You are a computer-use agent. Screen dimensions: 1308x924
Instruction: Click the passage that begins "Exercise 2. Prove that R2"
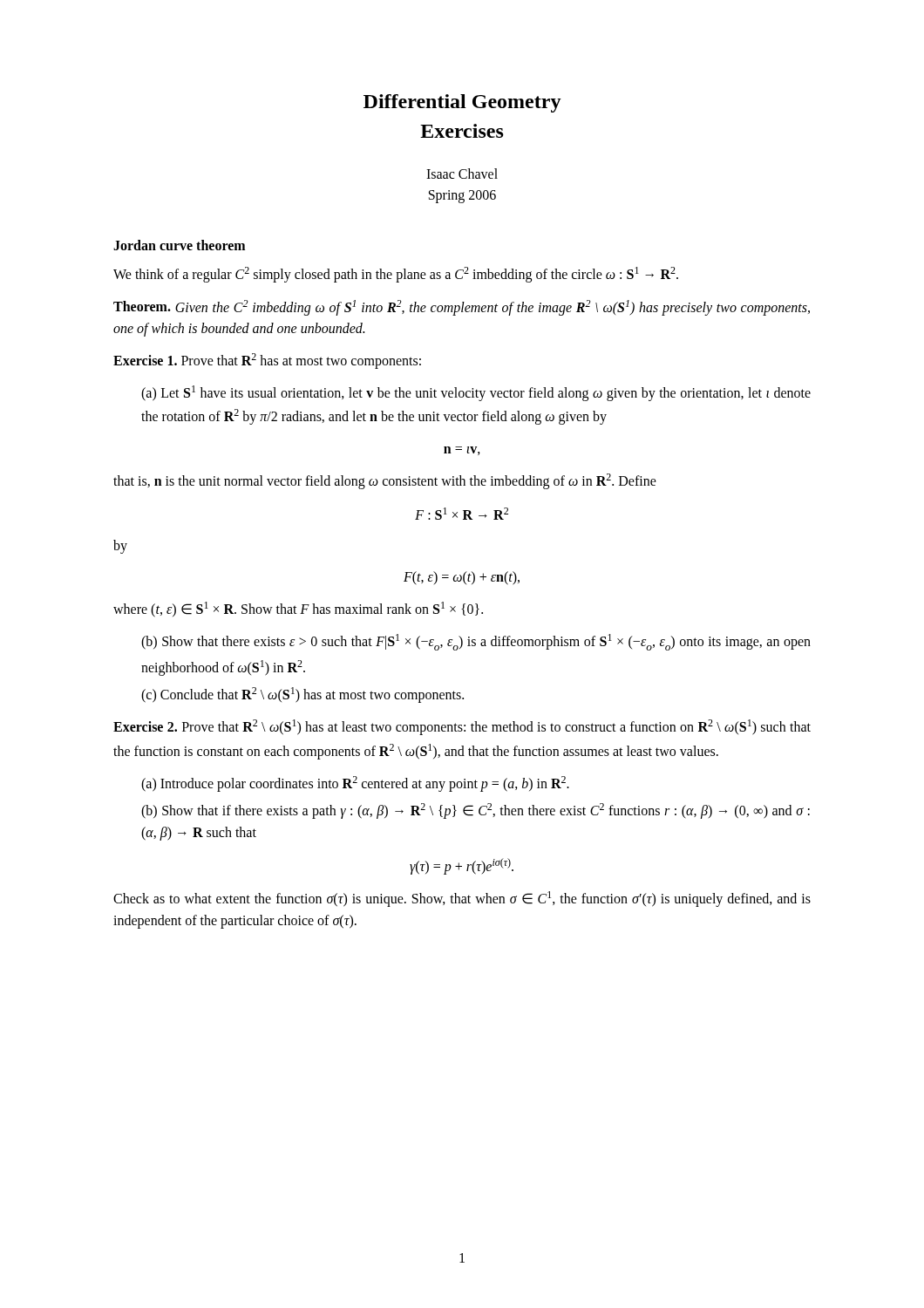(462, 738)
